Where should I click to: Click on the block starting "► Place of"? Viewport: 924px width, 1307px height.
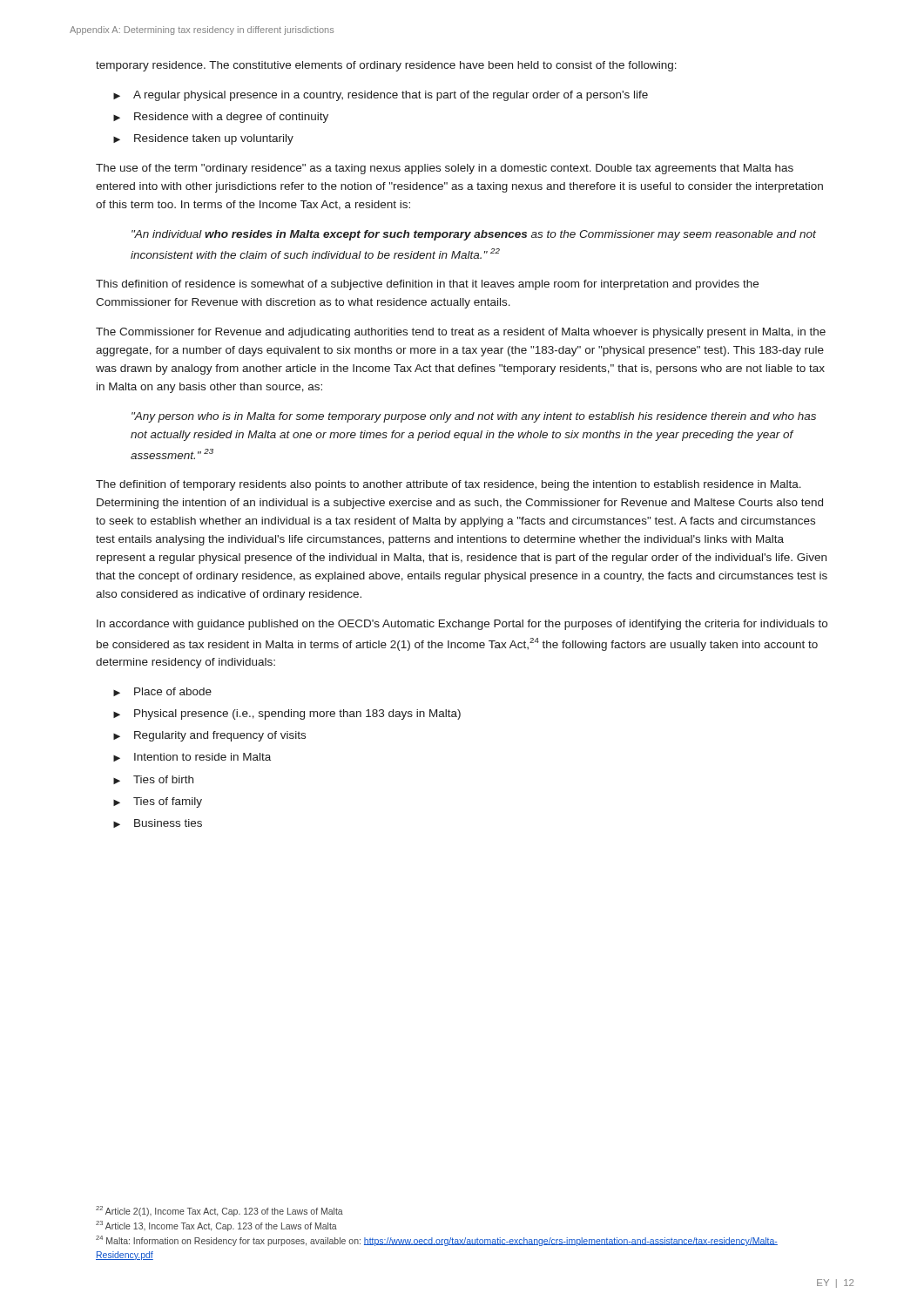point(162,692)
